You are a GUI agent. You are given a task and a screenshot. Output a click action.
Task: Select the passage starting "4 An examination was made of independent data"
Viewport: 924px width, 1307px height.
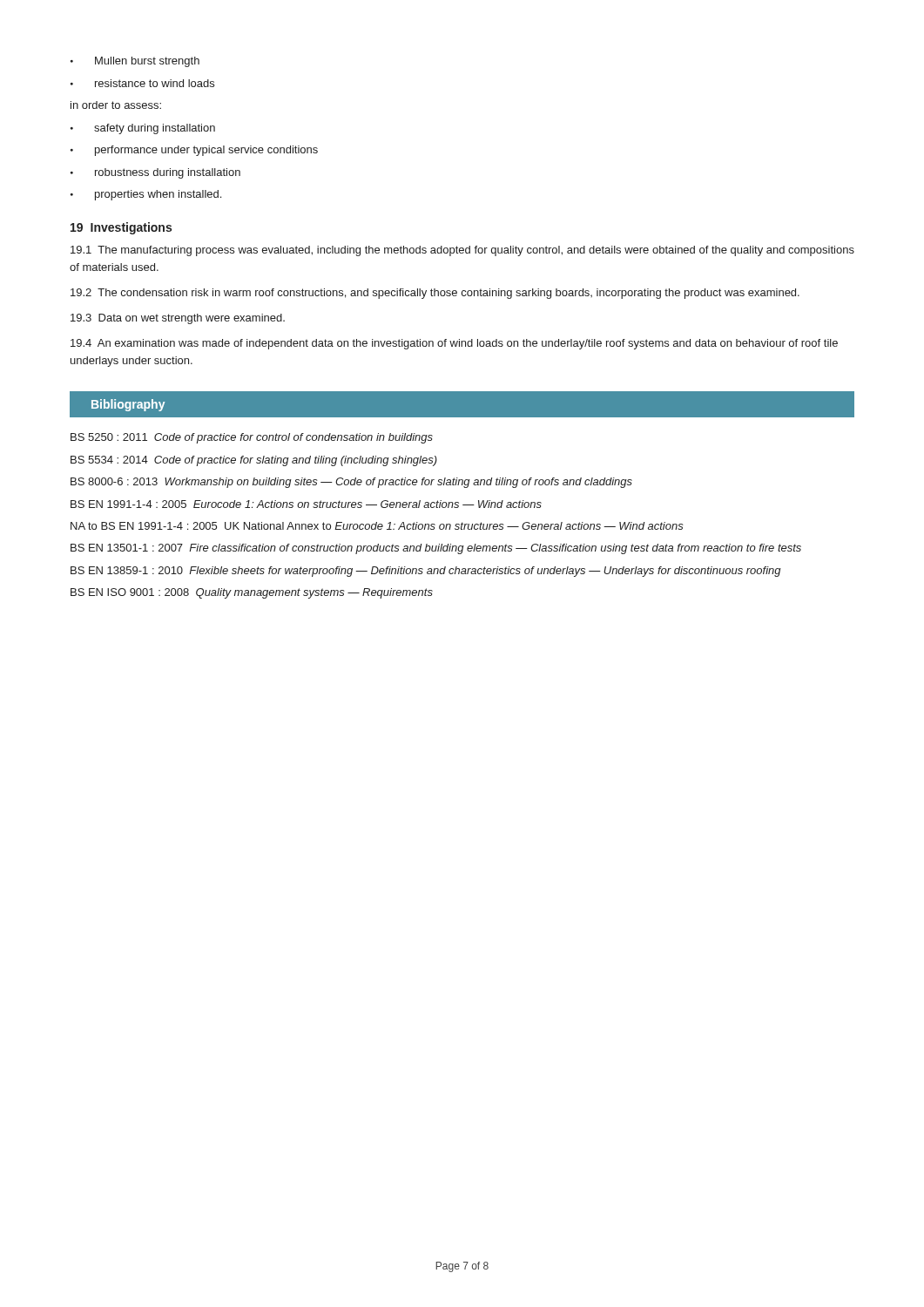(x=454, y=352)
